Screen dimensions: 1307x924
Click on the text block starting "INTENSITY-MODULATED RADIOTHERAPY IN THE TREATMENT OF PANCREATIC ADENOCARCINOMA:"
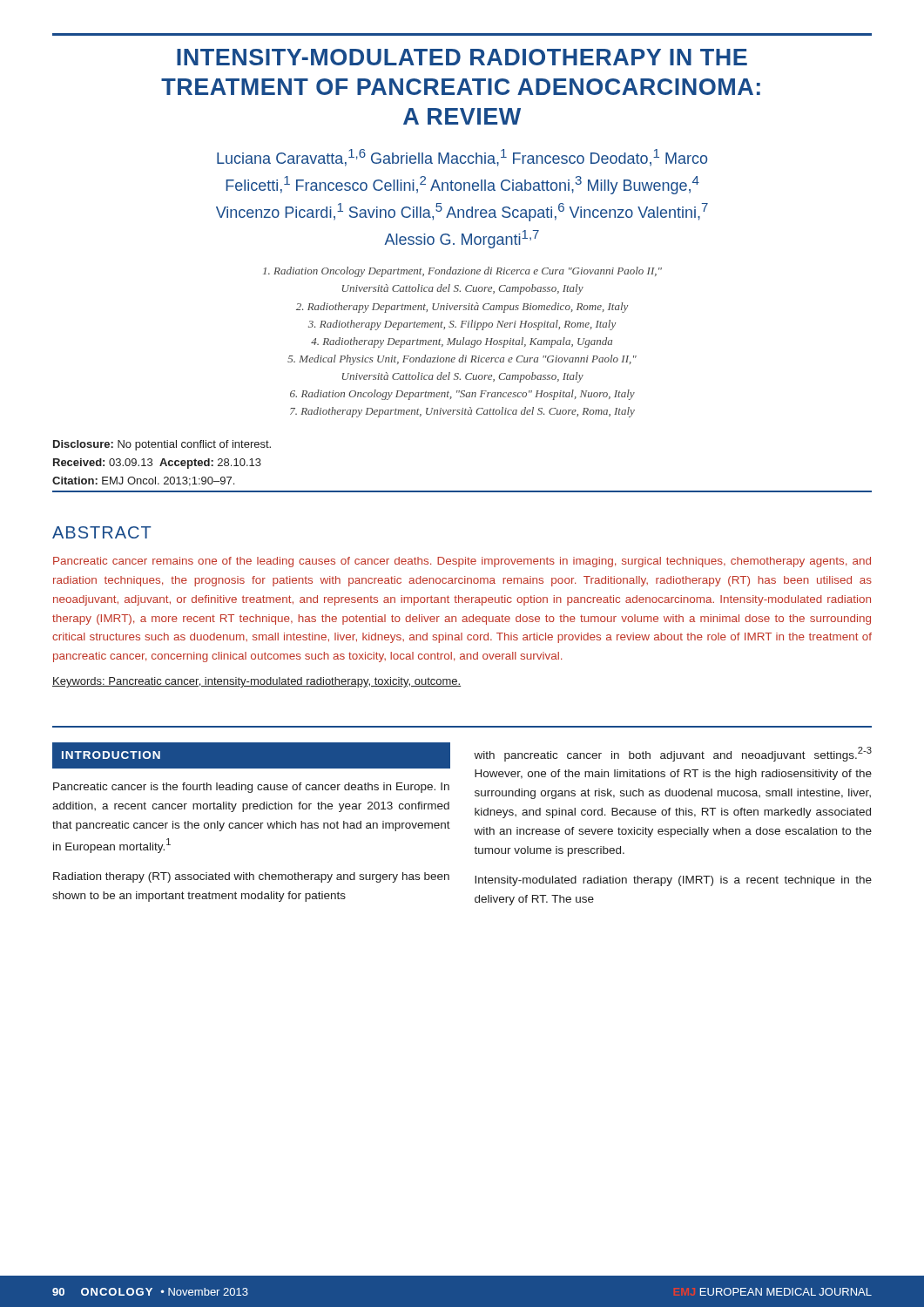[x=462, y=88]
